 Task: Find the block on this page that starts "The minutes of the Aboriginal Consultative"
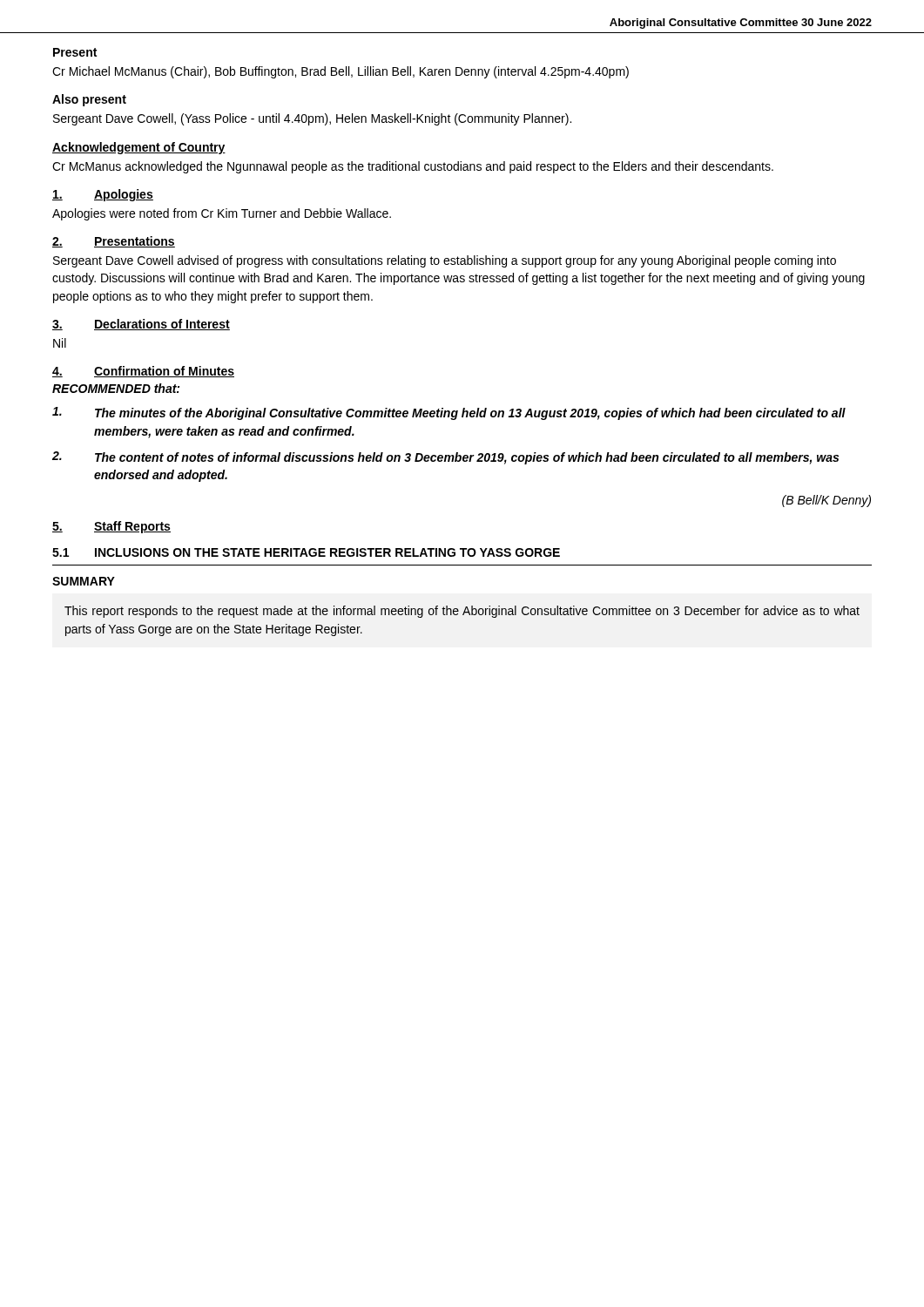462,422
